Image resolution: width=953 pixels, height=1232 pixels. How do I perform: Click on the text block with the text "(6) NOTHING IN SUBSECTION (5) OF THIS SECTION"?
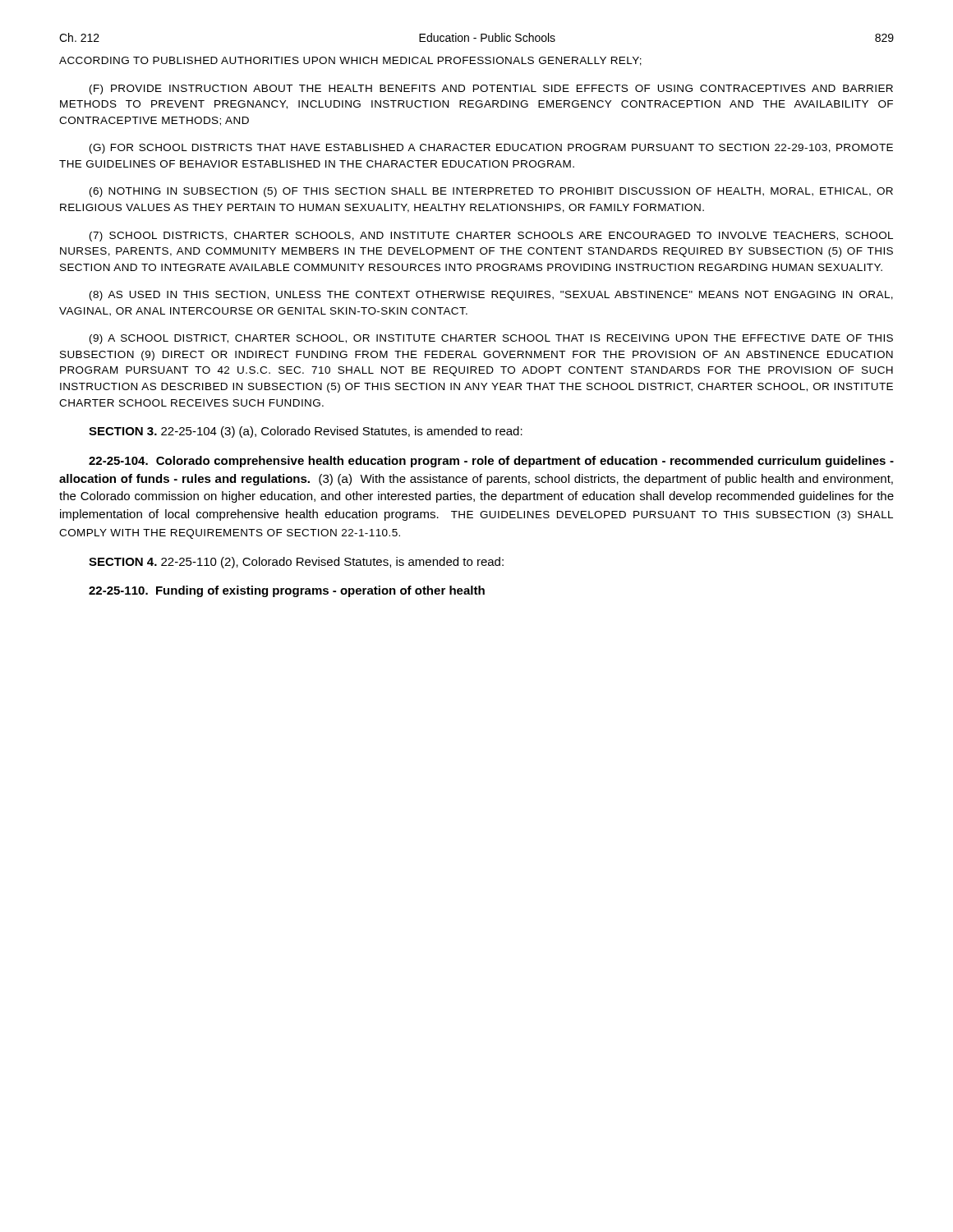click(476, 200)
